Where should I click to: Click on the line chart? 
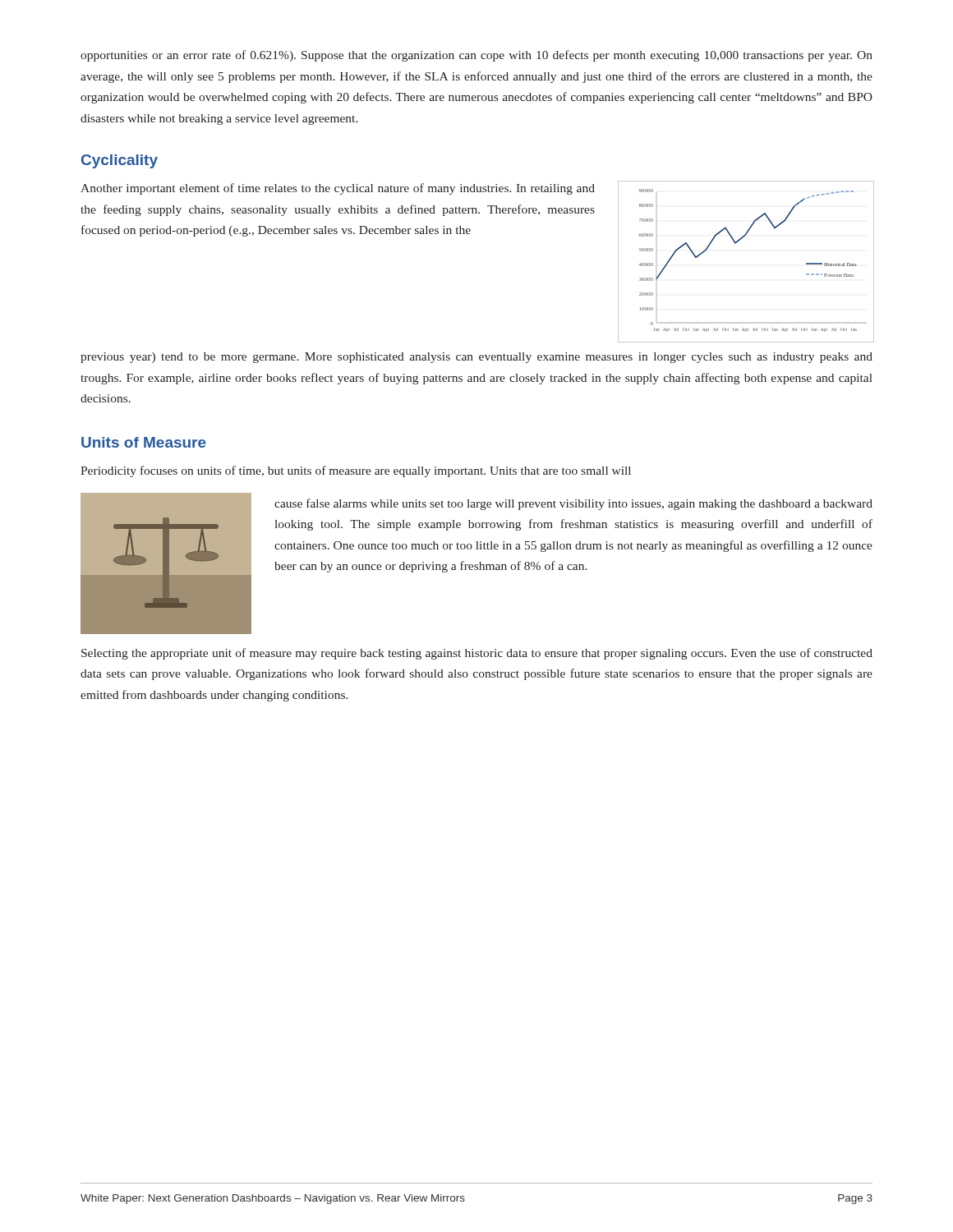point(745,263)
